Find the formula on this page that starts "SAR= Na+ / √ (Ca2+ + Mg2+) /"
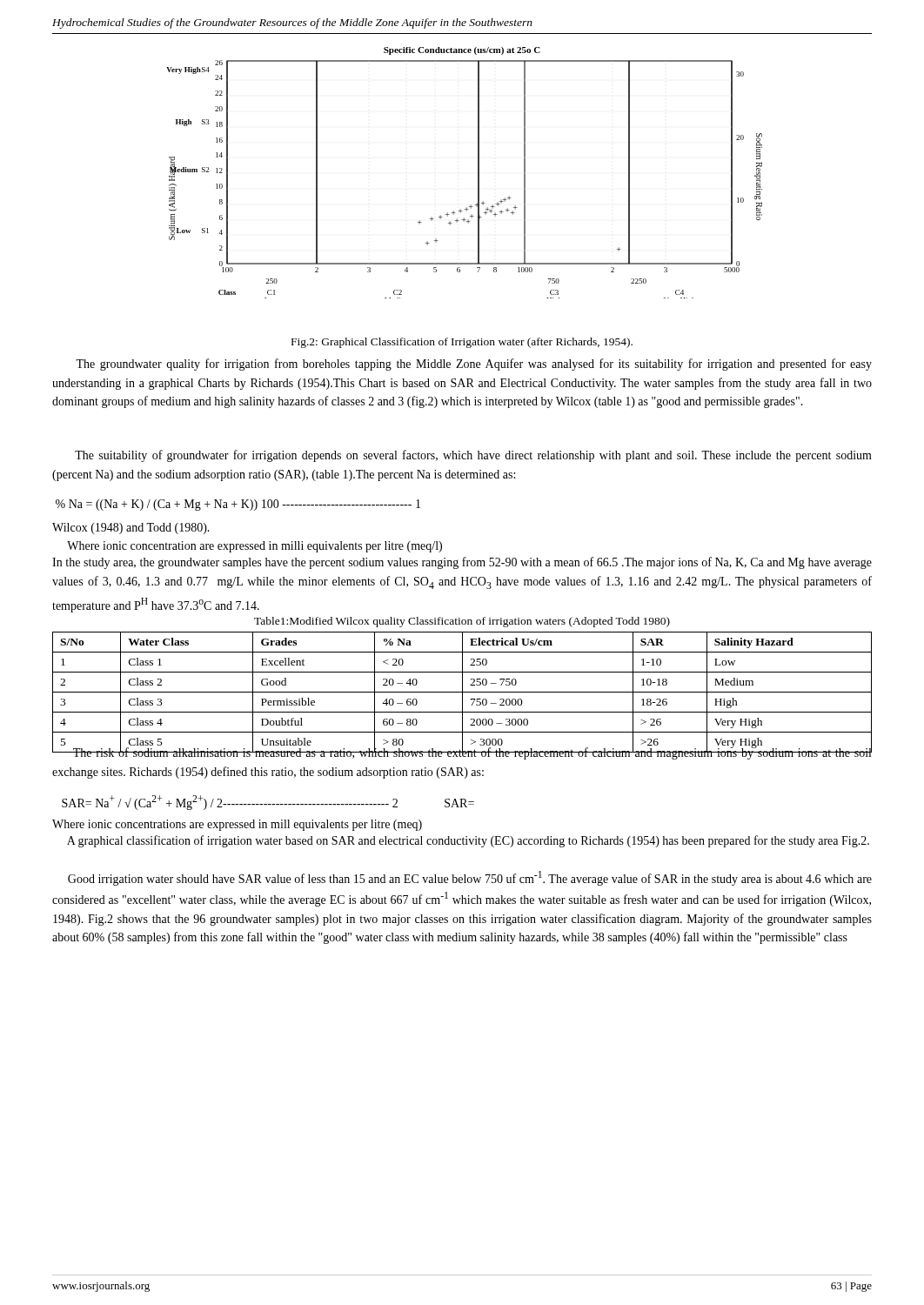 pos(263,802)
